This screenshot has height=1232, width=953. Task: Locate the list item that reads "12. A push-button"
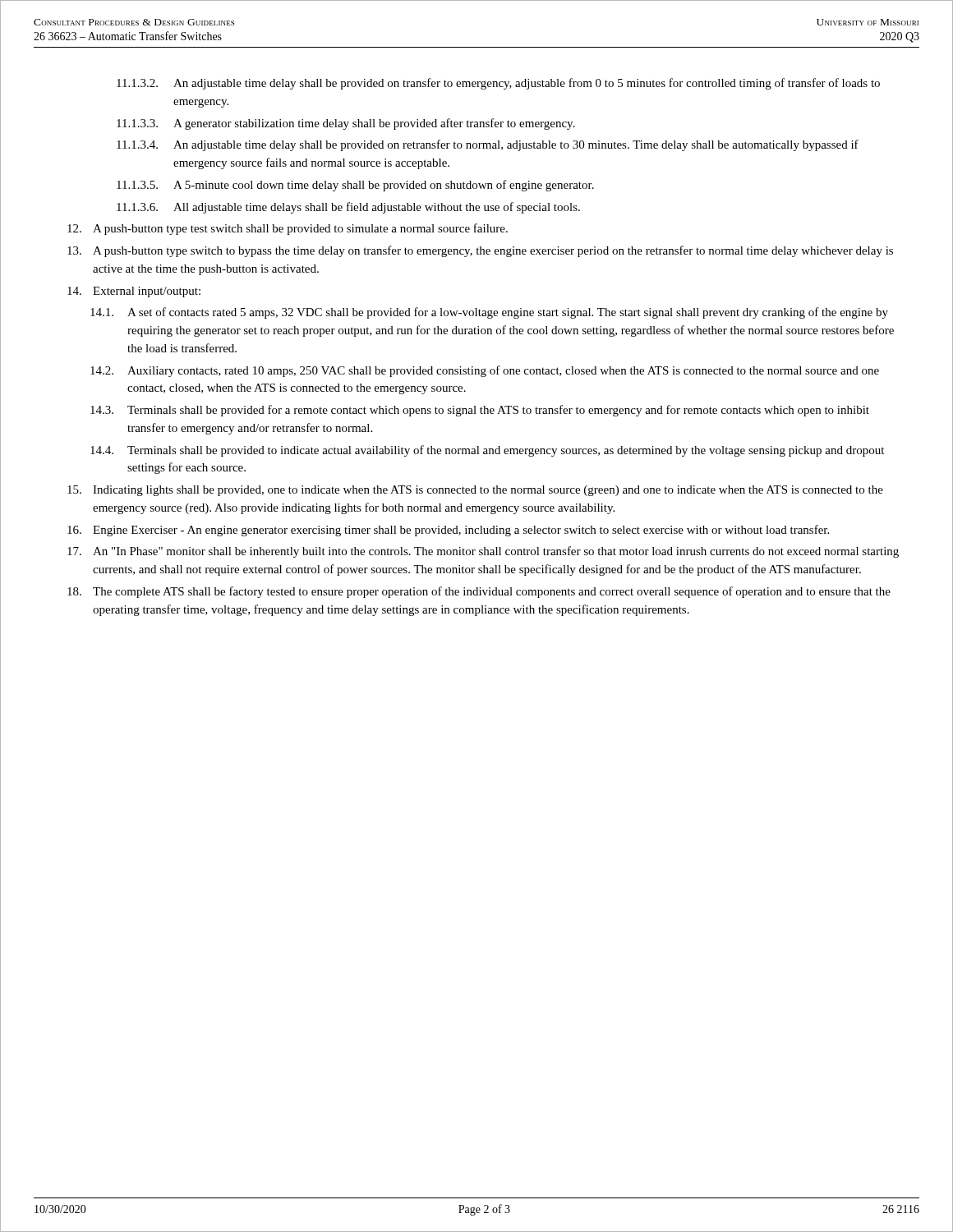click(x=485, y=229)
